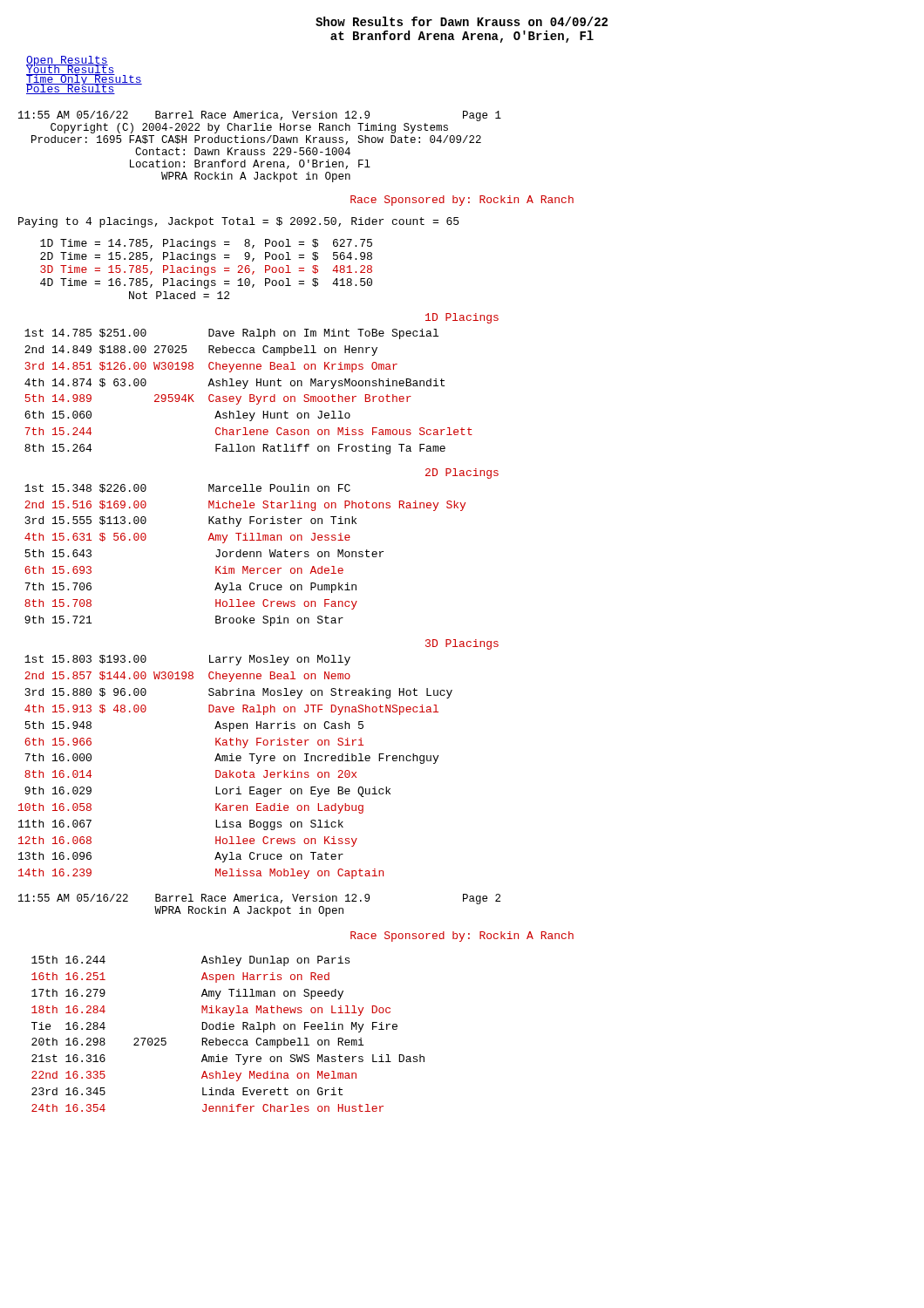Locate the text "2D Placings"
This screenshot has width=924, height=1308.
[x=462, y=473]
